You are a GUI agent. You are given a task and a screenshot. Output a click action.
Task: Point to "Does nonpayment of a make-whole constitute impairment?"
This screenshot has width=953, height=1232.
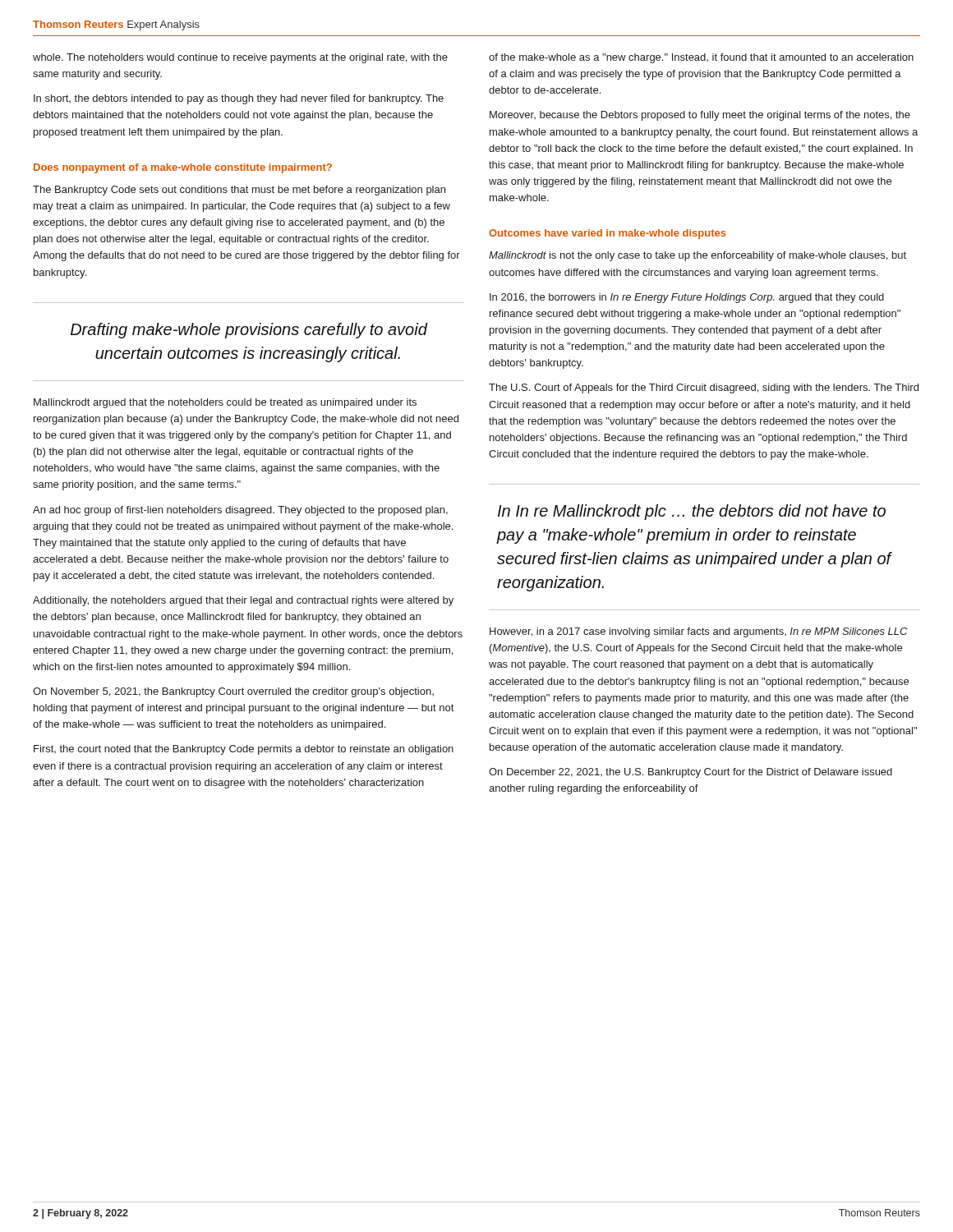point(183,167)
